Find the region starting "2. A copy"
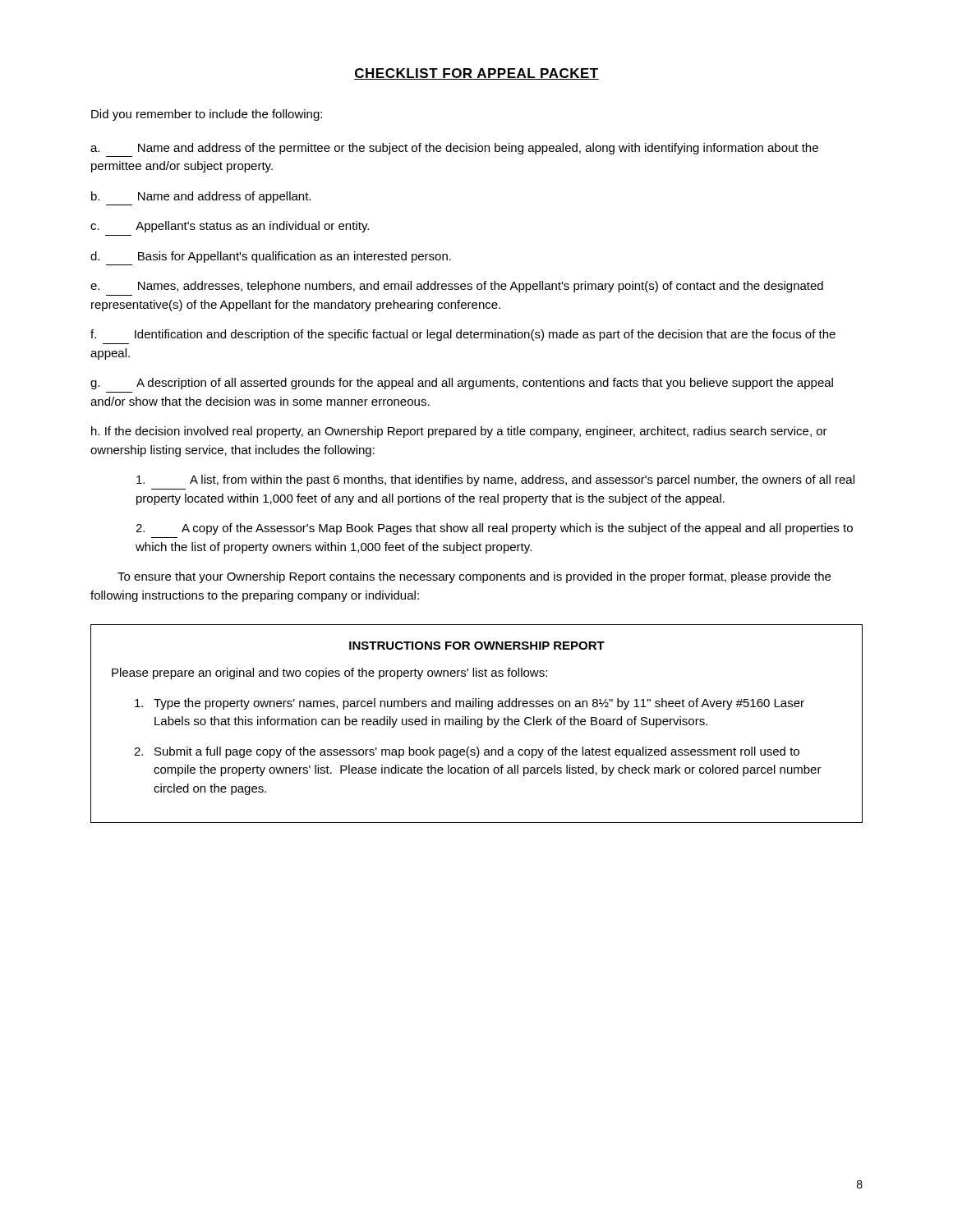This screenshot has width=953, height=1232. coord(494,537)
